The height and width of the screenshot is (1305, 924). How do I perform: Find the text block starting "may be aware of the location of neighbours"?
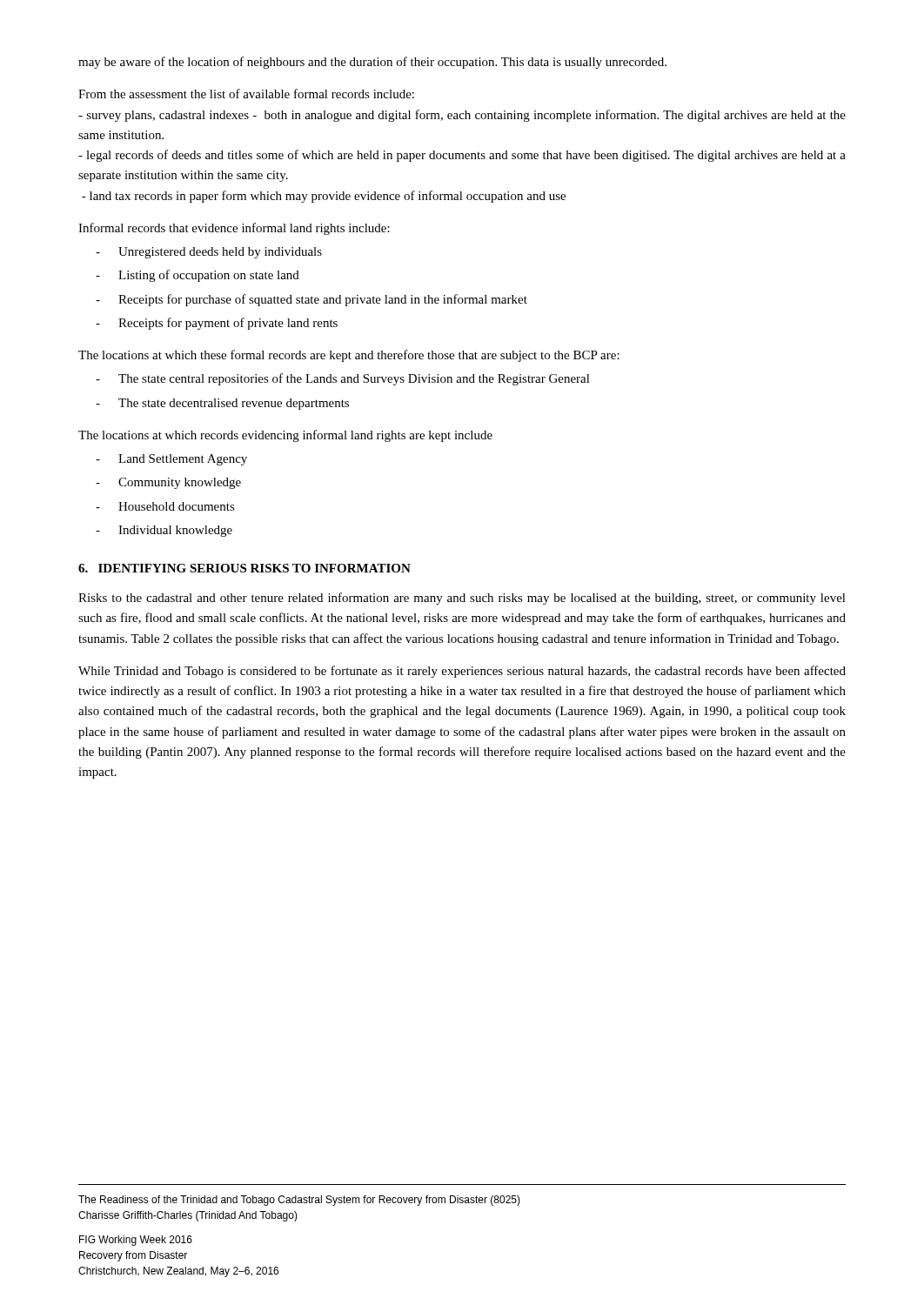[373, 62]
